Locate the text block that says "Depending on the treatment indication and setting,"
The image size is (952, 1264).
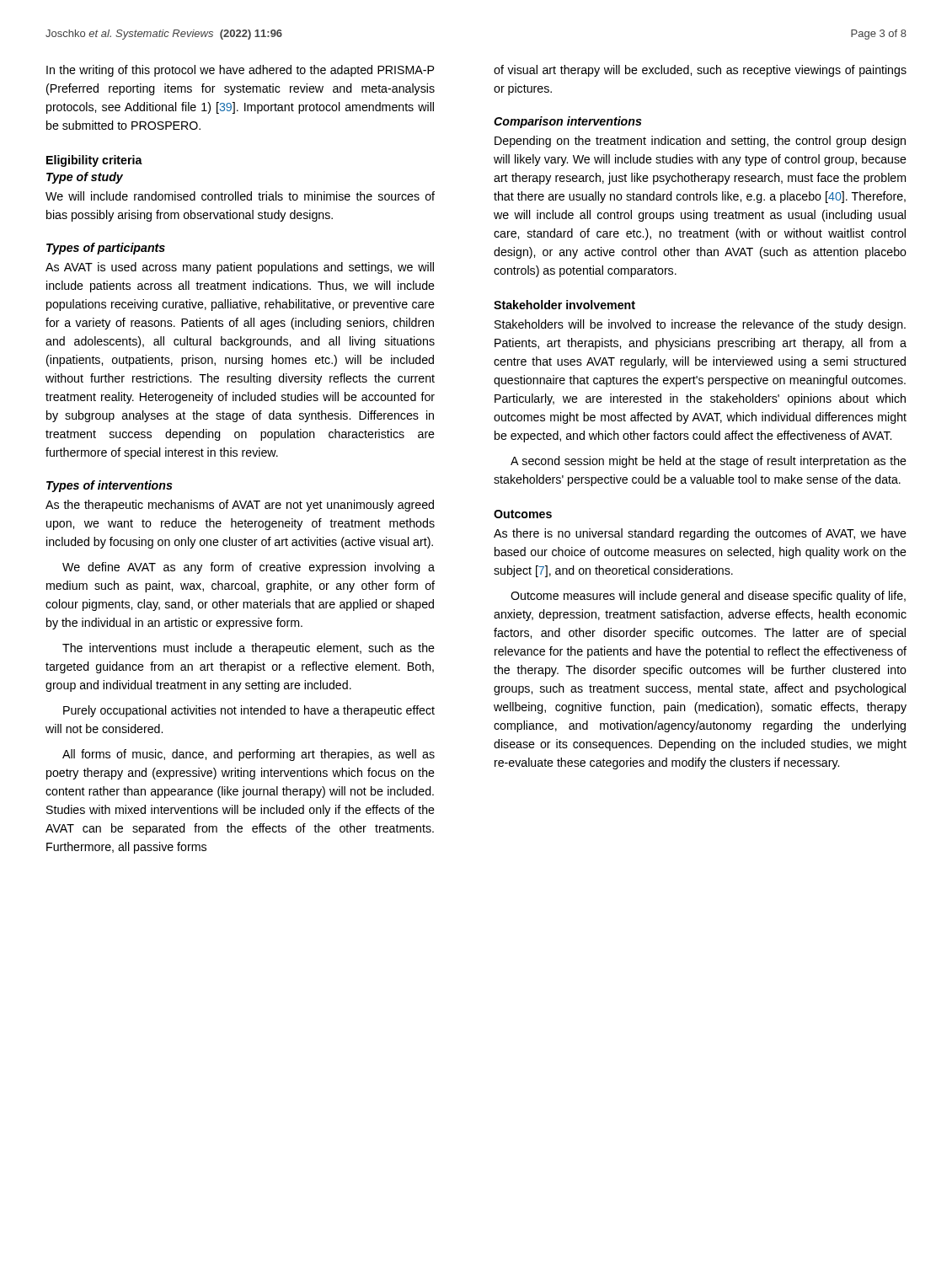[700, 206]
